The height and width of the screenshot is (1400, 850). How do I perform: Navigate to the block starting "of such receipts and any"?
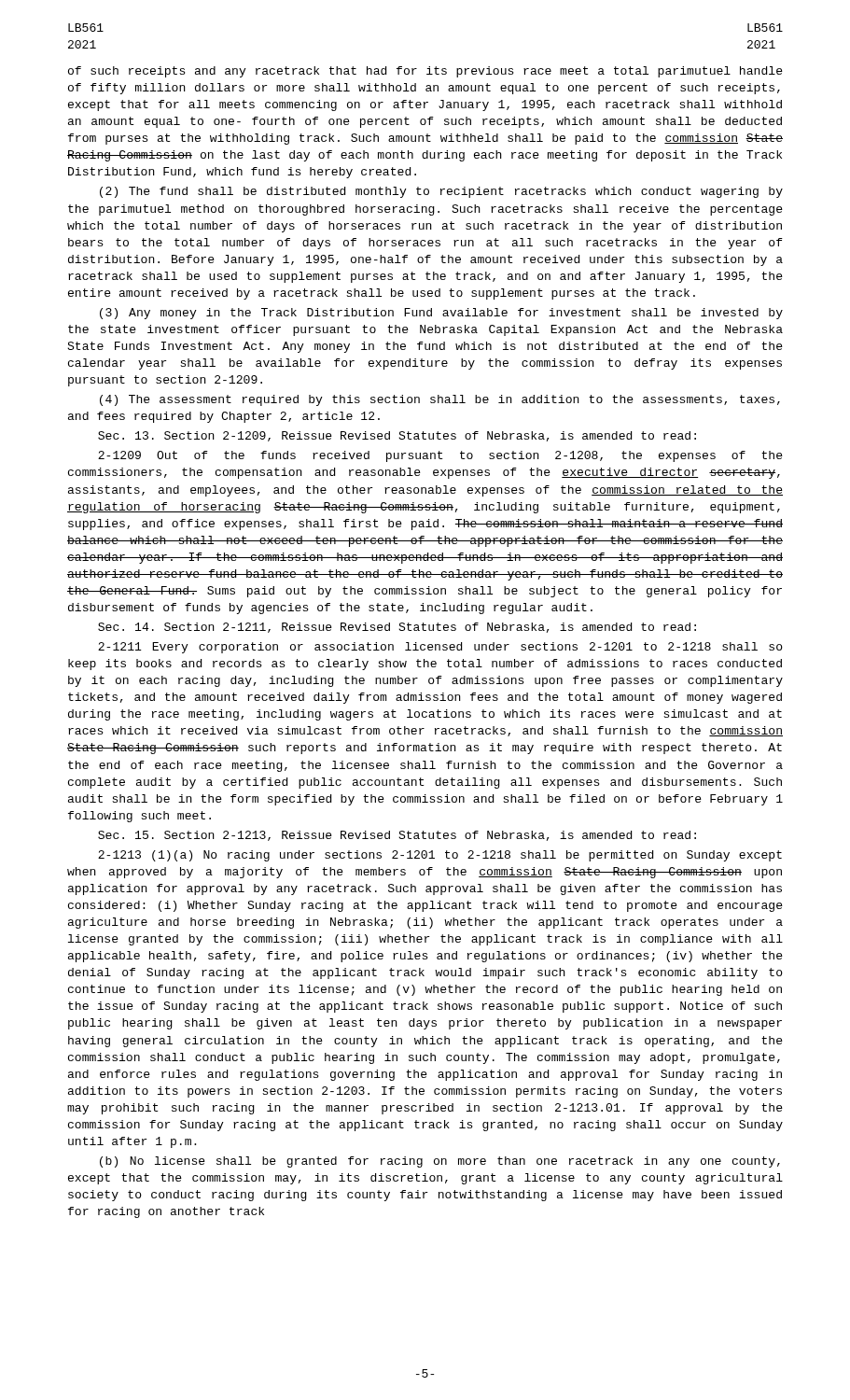pos(425,122)
